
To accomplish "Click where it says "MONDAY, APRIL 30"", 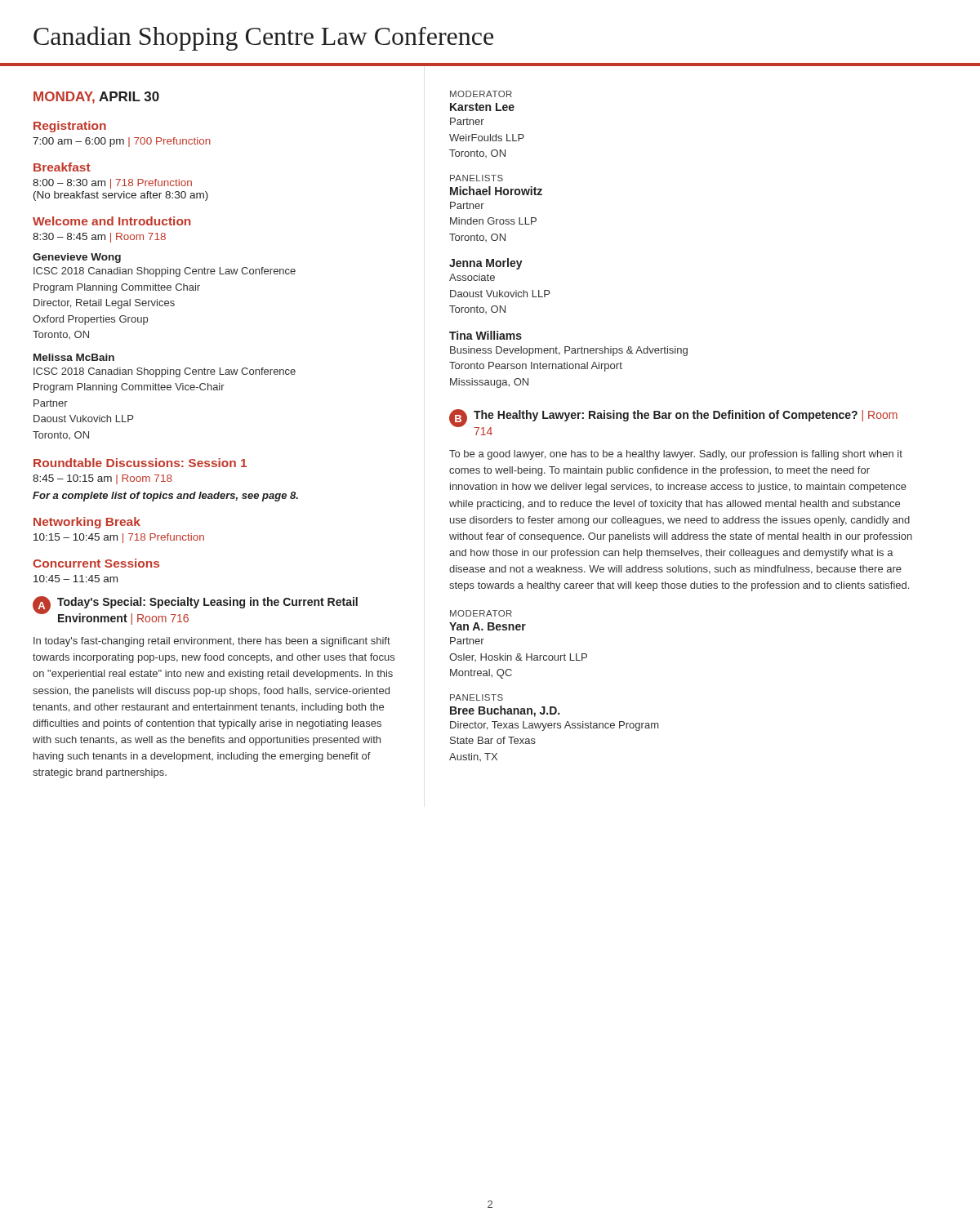I will coord(96,97).
